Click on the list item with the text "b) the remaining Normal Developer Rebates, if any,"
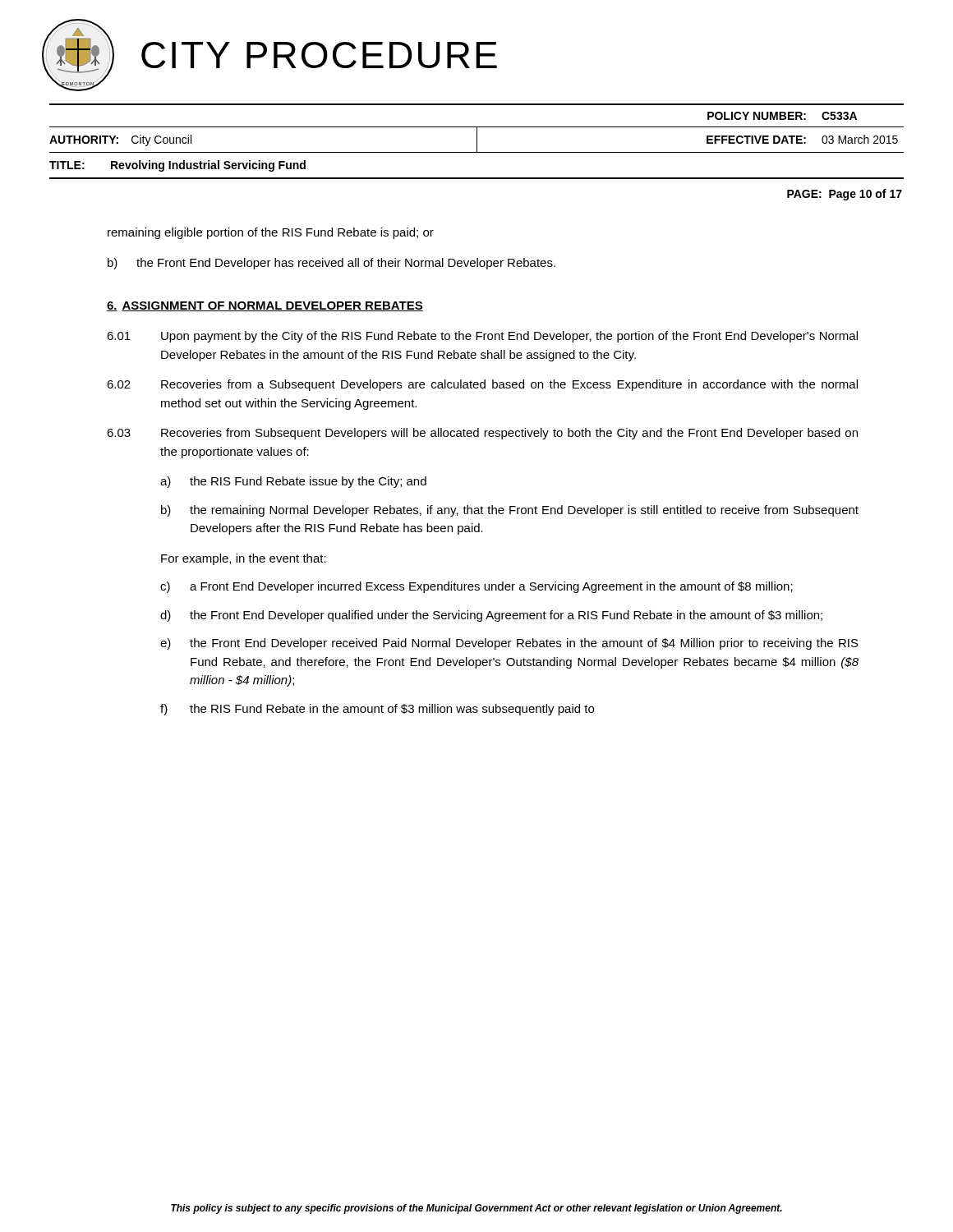 [509, 519]
